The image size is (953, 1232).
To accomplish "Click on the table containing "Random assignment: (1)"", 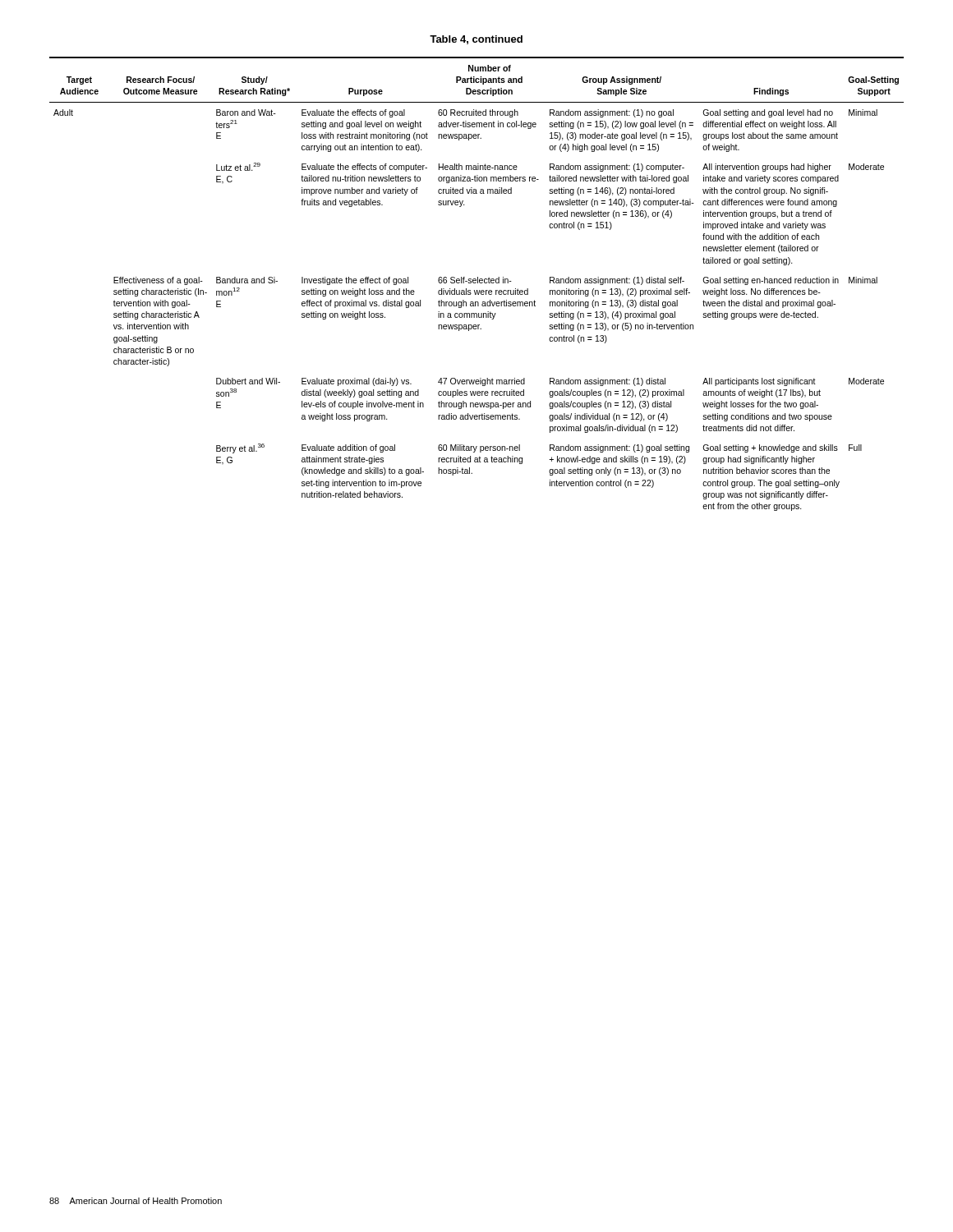I will point(476,286).
